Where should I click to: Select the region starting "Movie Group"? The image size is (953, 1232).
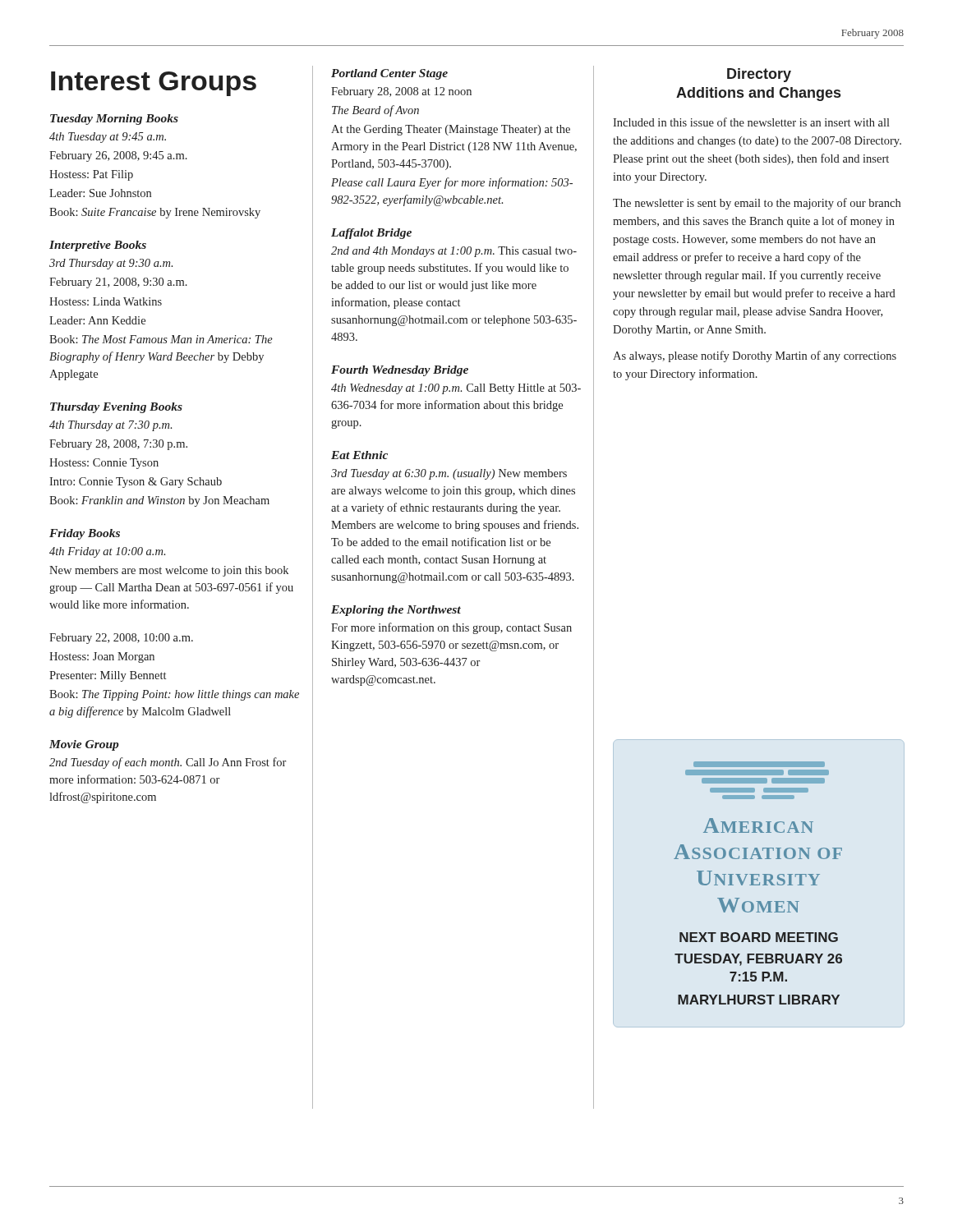84,744
